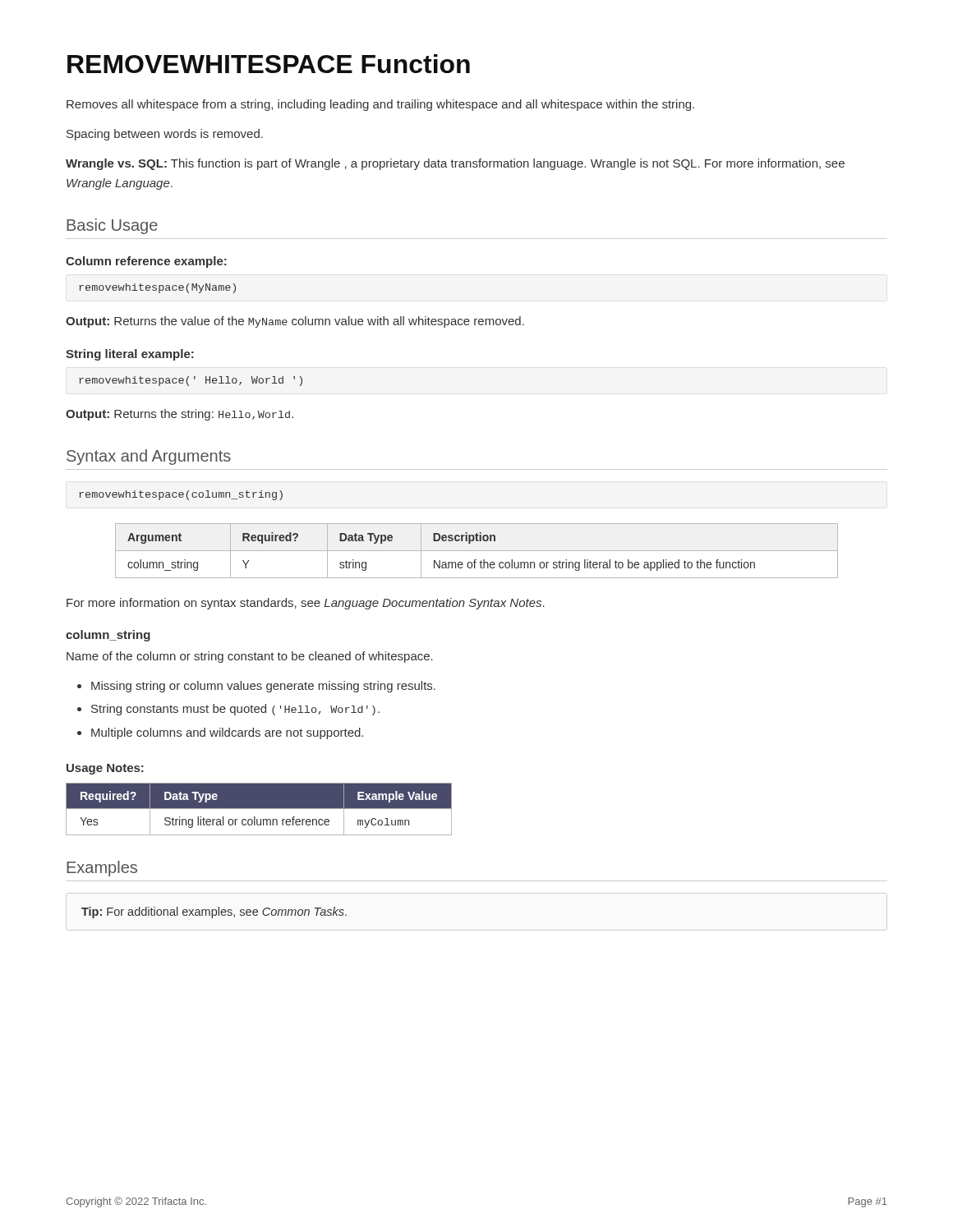Image resolution: width=953 pixels, height=1232 pixels.
Task: Navigate to the passage starting "String constants must be quoted ('Hello, World')."
Action: [x=235, y=709]
